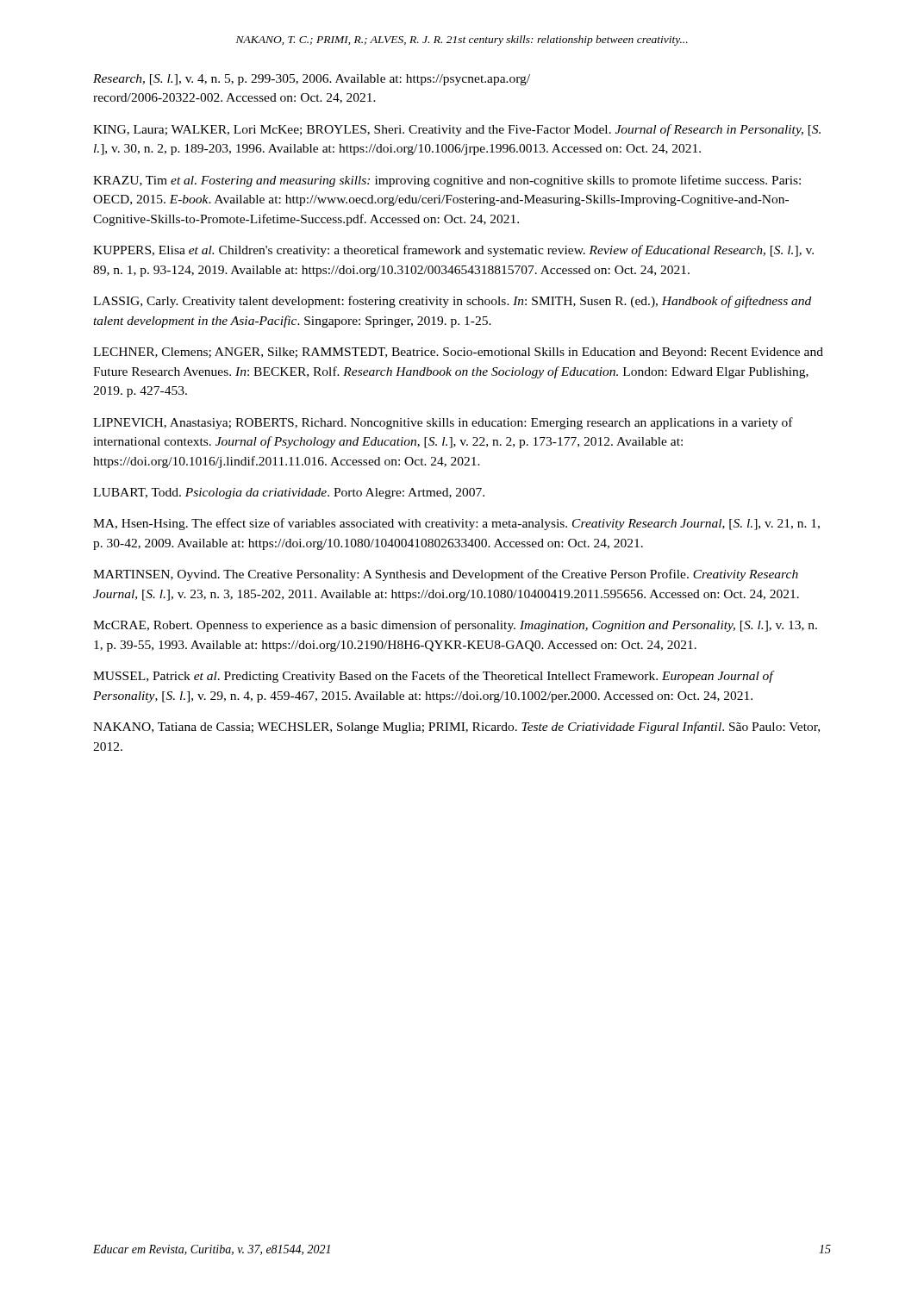Click the passage that begins "McCRAE, Robert. Openness to experience as a"

[x=455, y=634]
